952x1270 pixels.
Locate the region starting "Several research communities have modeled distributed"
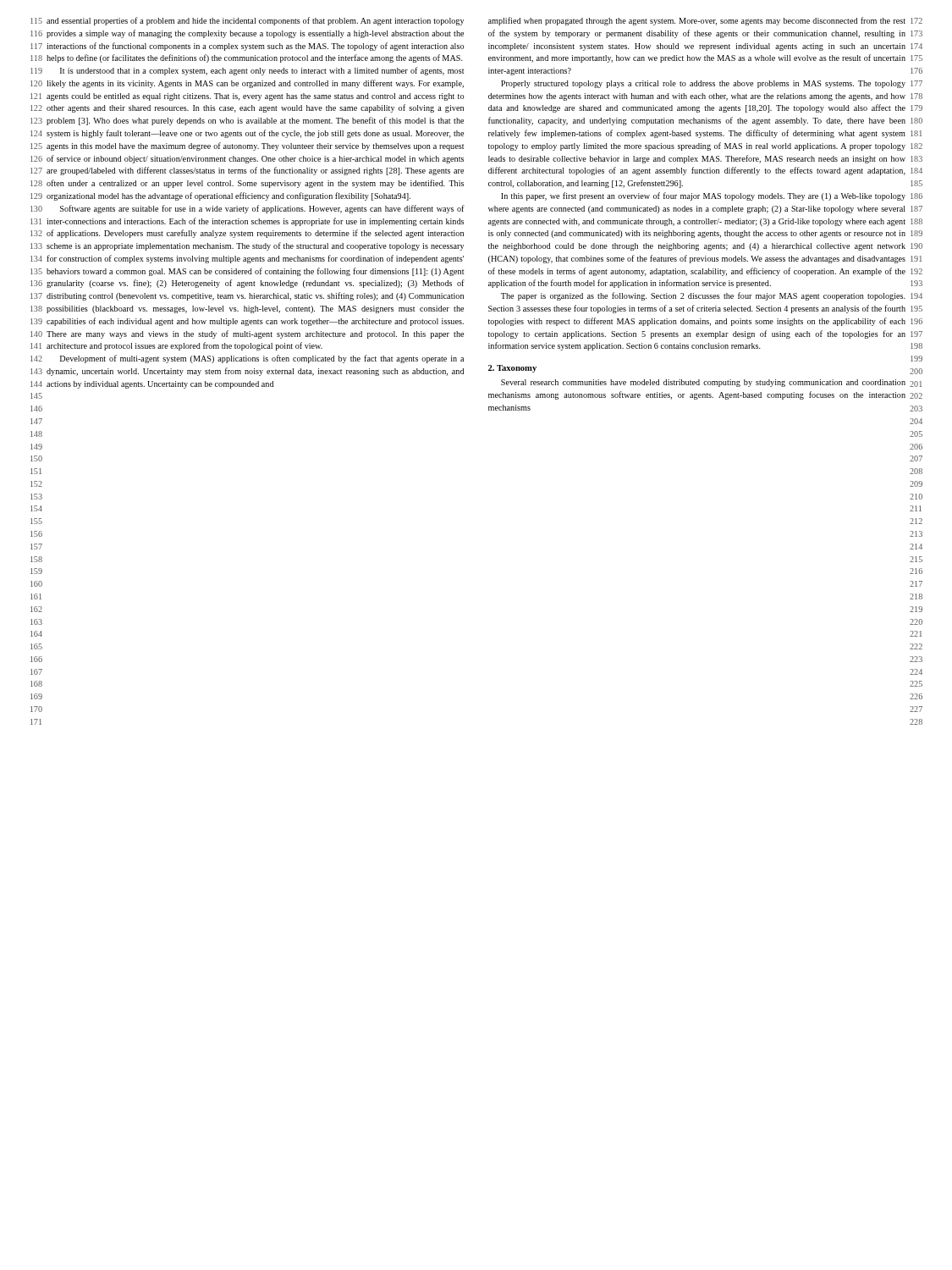coord(697,396)
